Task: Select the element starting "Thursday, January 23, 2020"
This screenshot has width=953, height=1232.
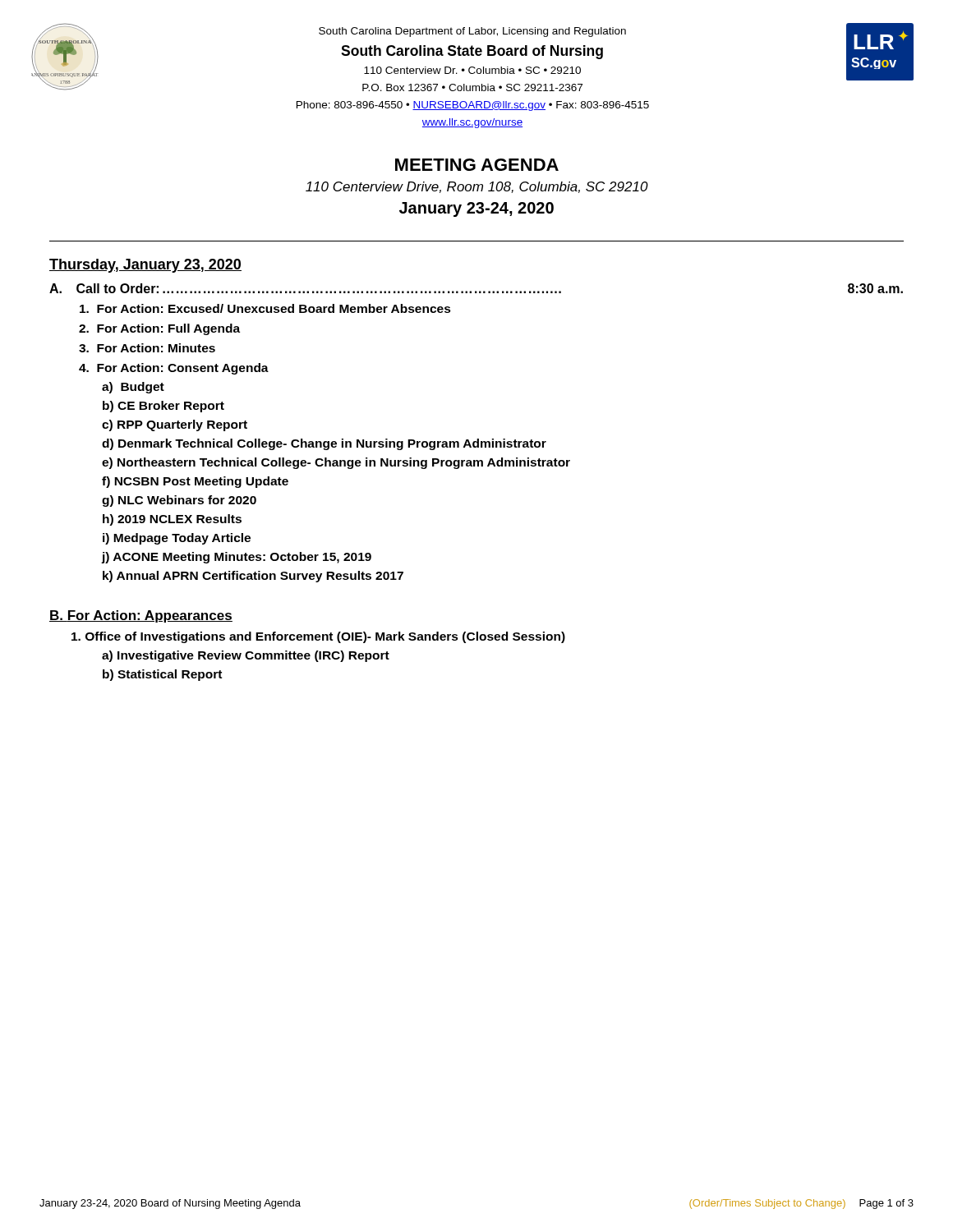Action: 145,264
